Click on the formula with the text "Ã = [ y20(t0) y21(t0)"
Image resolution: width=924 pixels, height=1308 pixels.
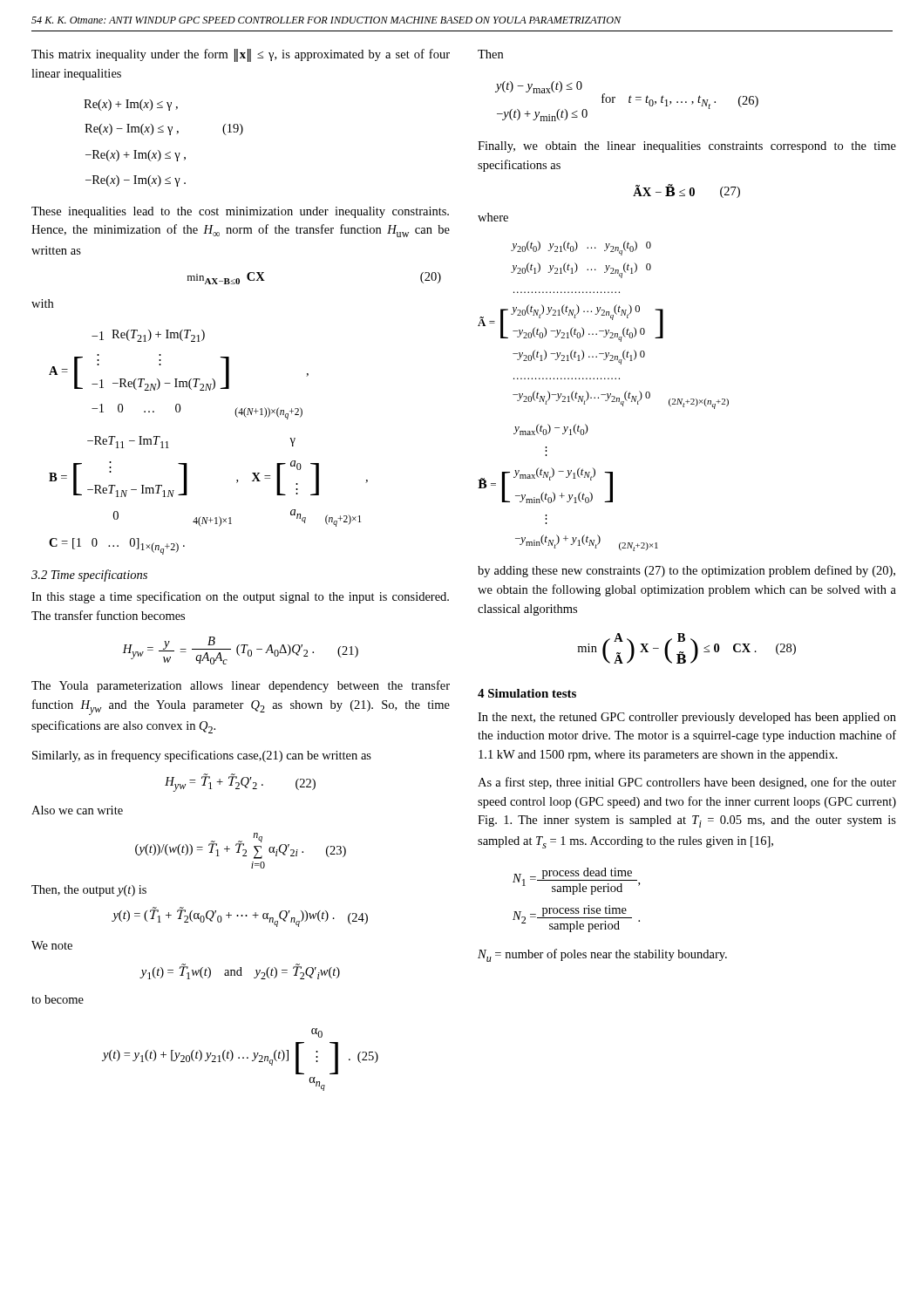[x=603, y=322]
